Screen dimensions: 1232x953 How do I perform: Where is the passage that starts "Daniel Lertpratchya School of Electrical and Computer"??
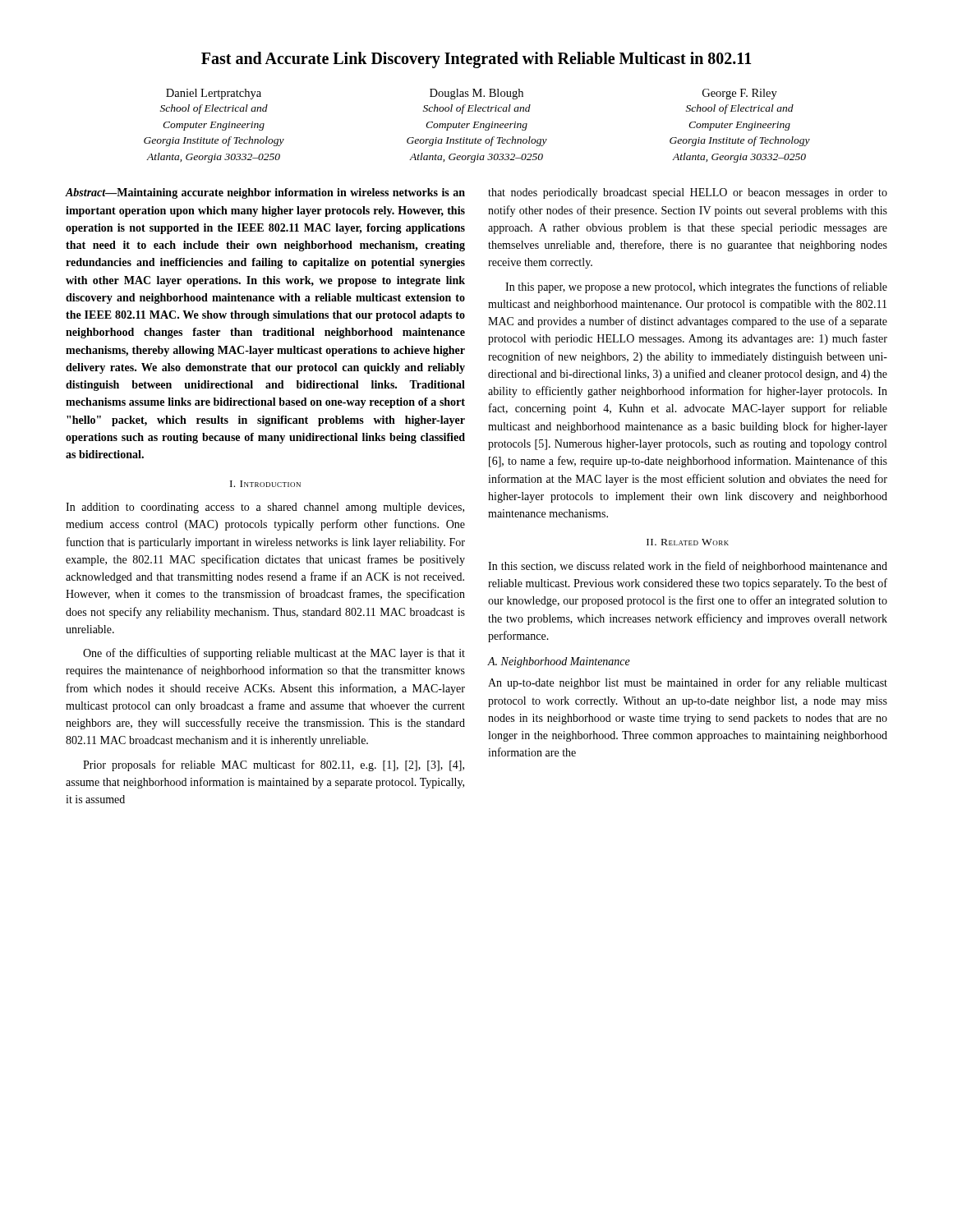214,125
